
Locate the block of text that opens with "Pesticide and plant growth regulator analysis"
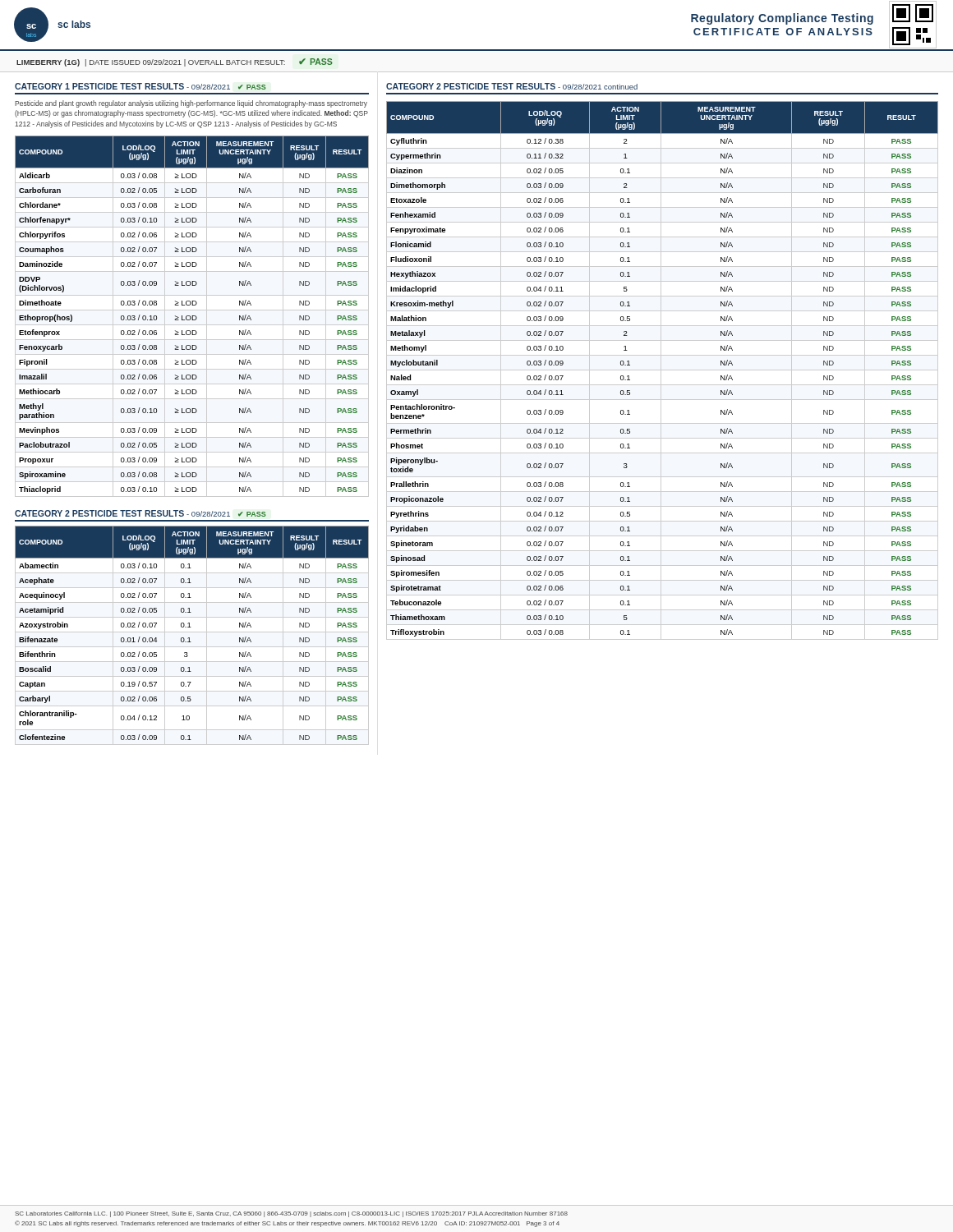[191, 114]
